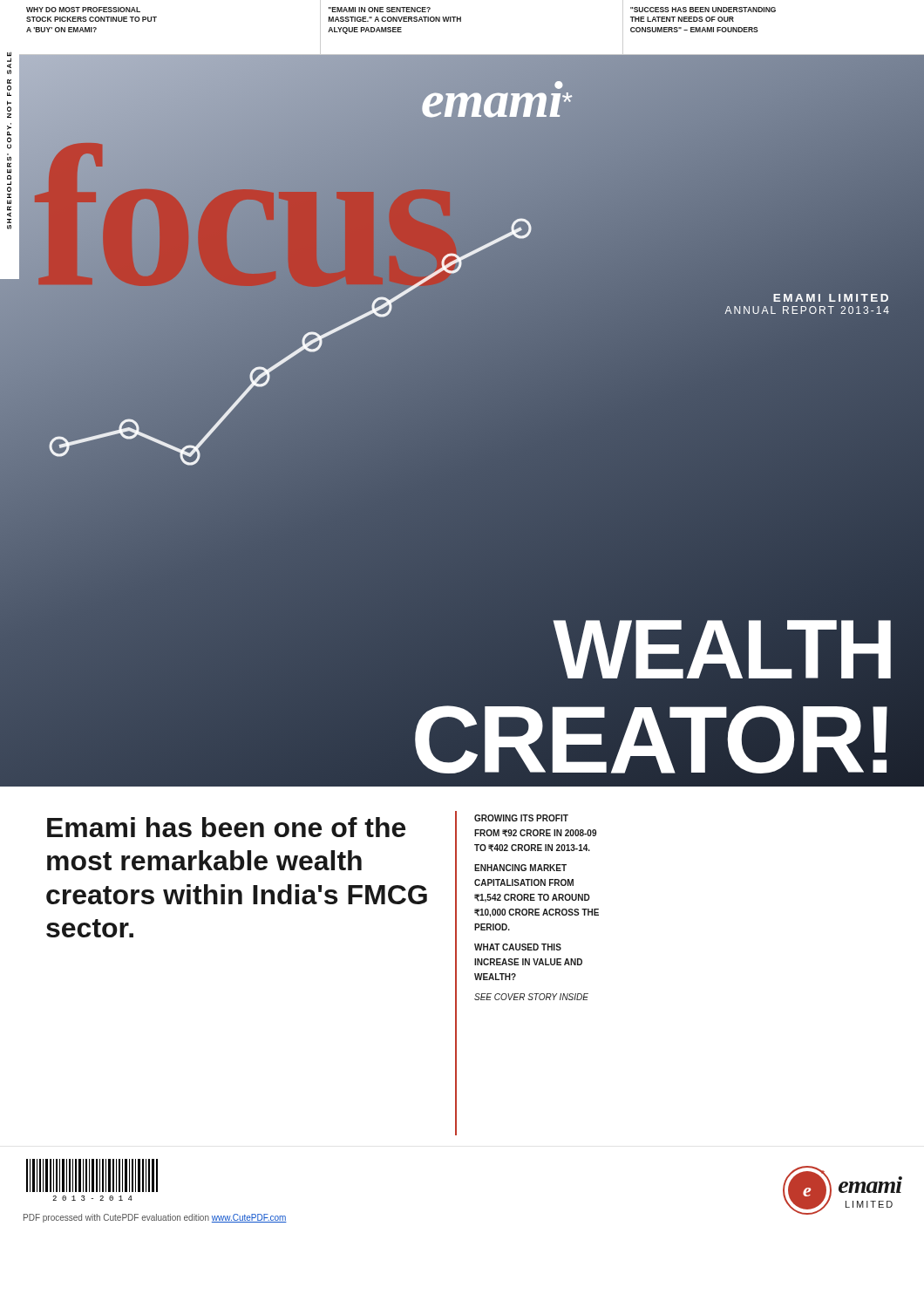Select the line chart
924x1308 pixels.
[x=303, y=342]
